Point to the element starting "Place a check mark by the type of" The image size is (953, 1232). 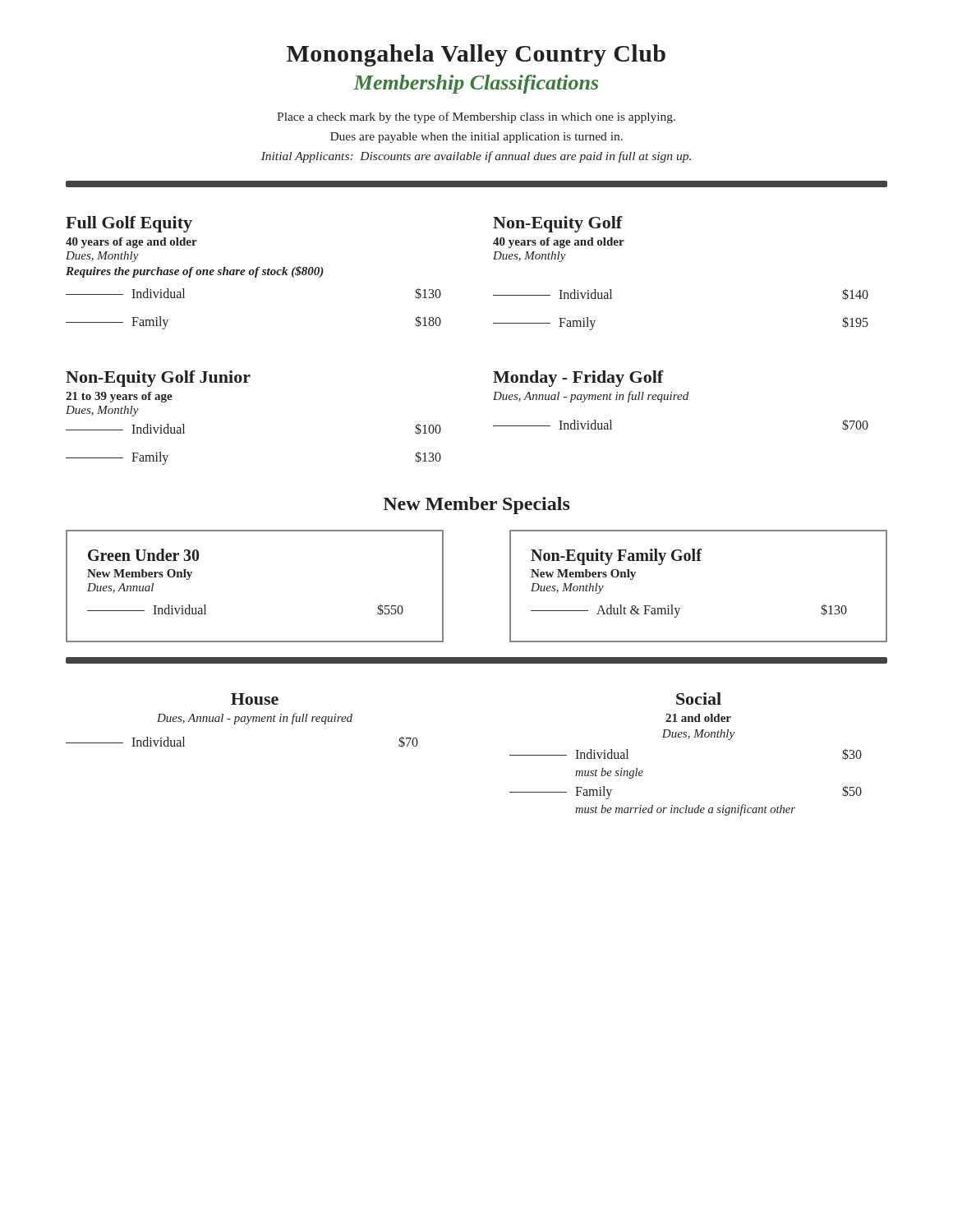coord(476,136)
